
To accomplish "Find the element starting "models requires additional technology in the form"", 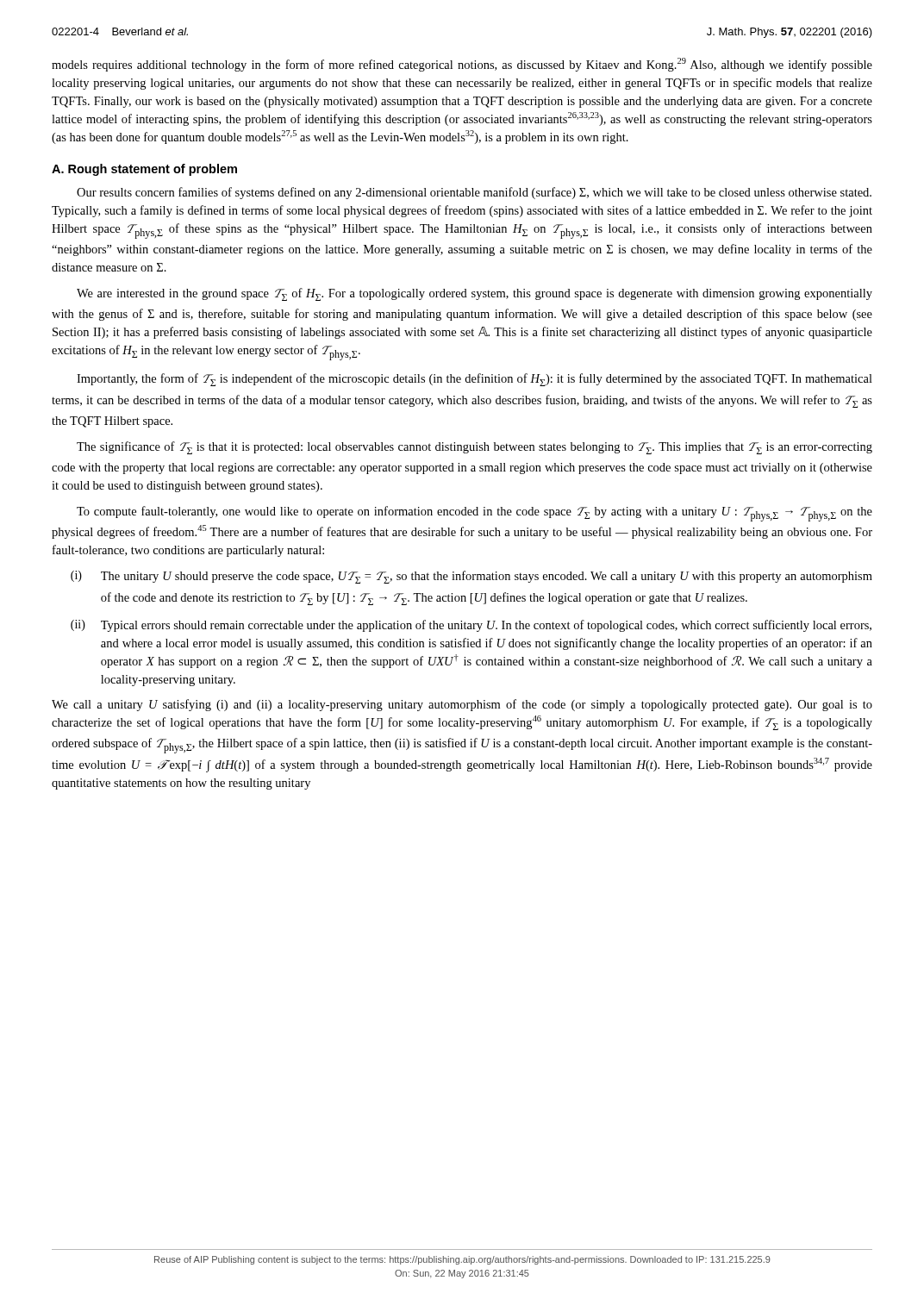I will coord(462,101).
